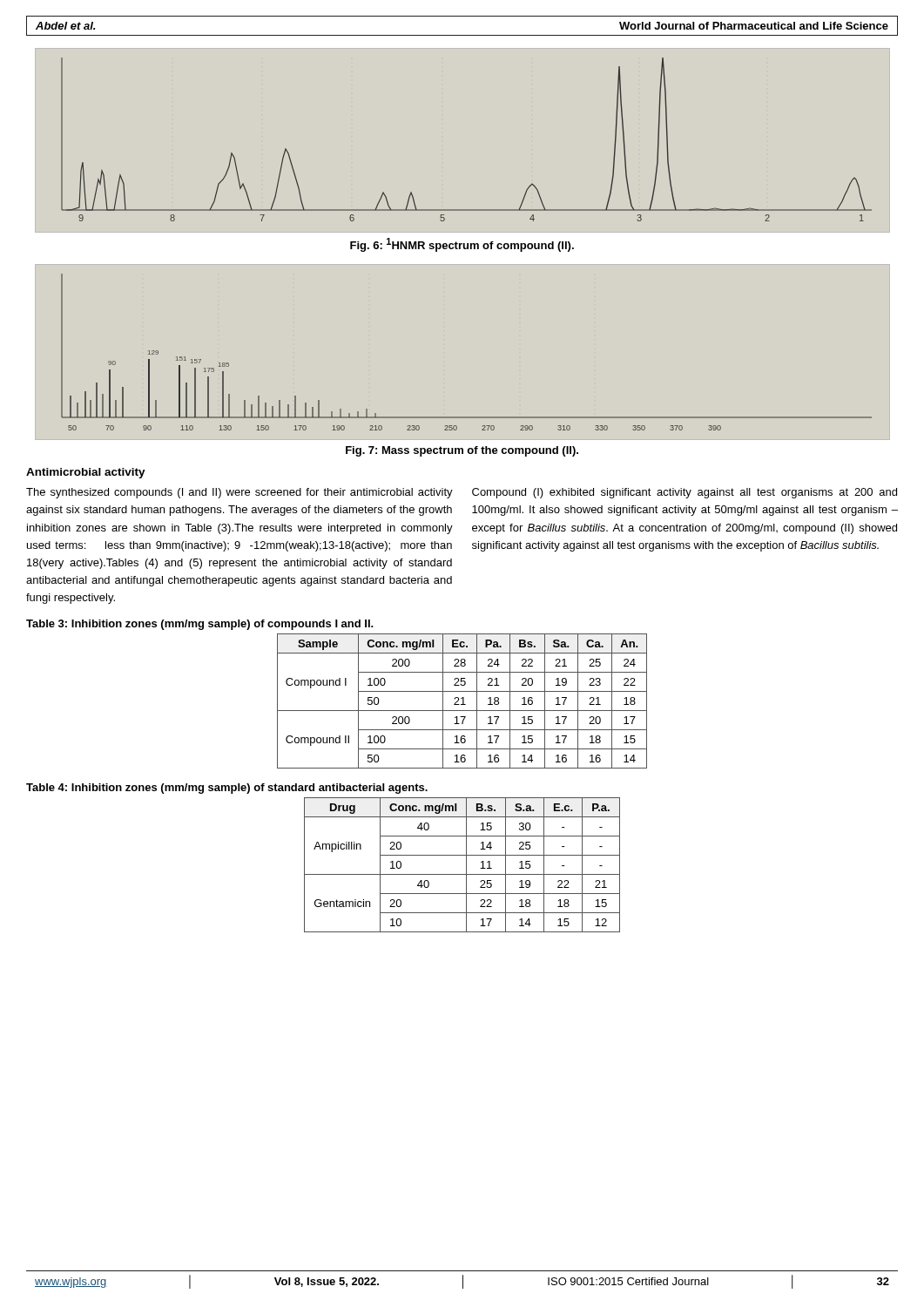Image resolution: width=924 pixels, height=1307 pixels.
Task: Locate the text starting "Fig. 7: Mass spectrum of the compound (II)."
Action: coord(462,450)
